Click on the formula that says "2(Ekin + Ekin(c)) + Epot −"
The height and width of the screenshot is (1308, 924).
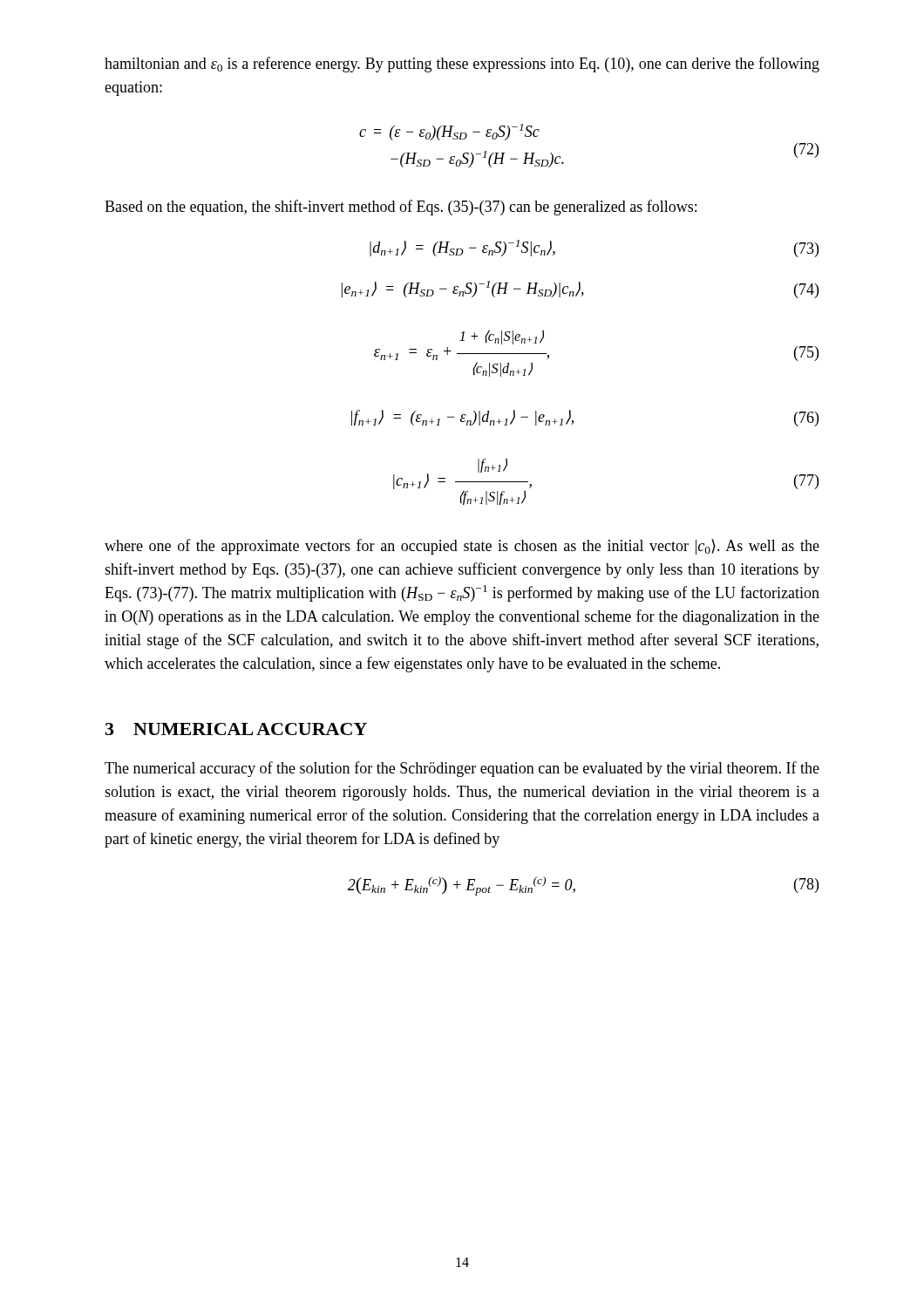[584, 884]
